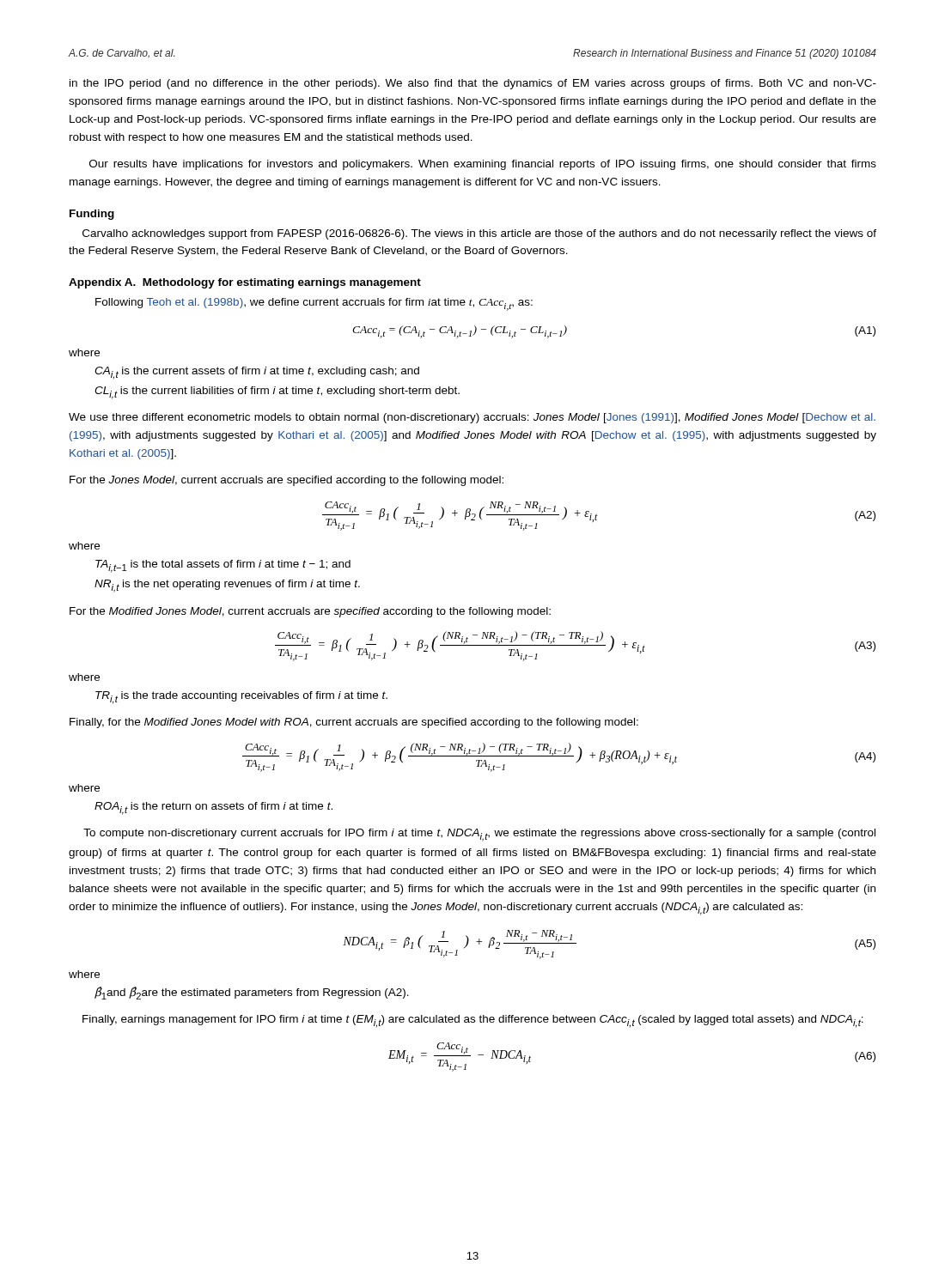Point to the block starting "NDCAi,t = 𝛽̂1 ( 1TAi,t−1 ) +"

485,943
